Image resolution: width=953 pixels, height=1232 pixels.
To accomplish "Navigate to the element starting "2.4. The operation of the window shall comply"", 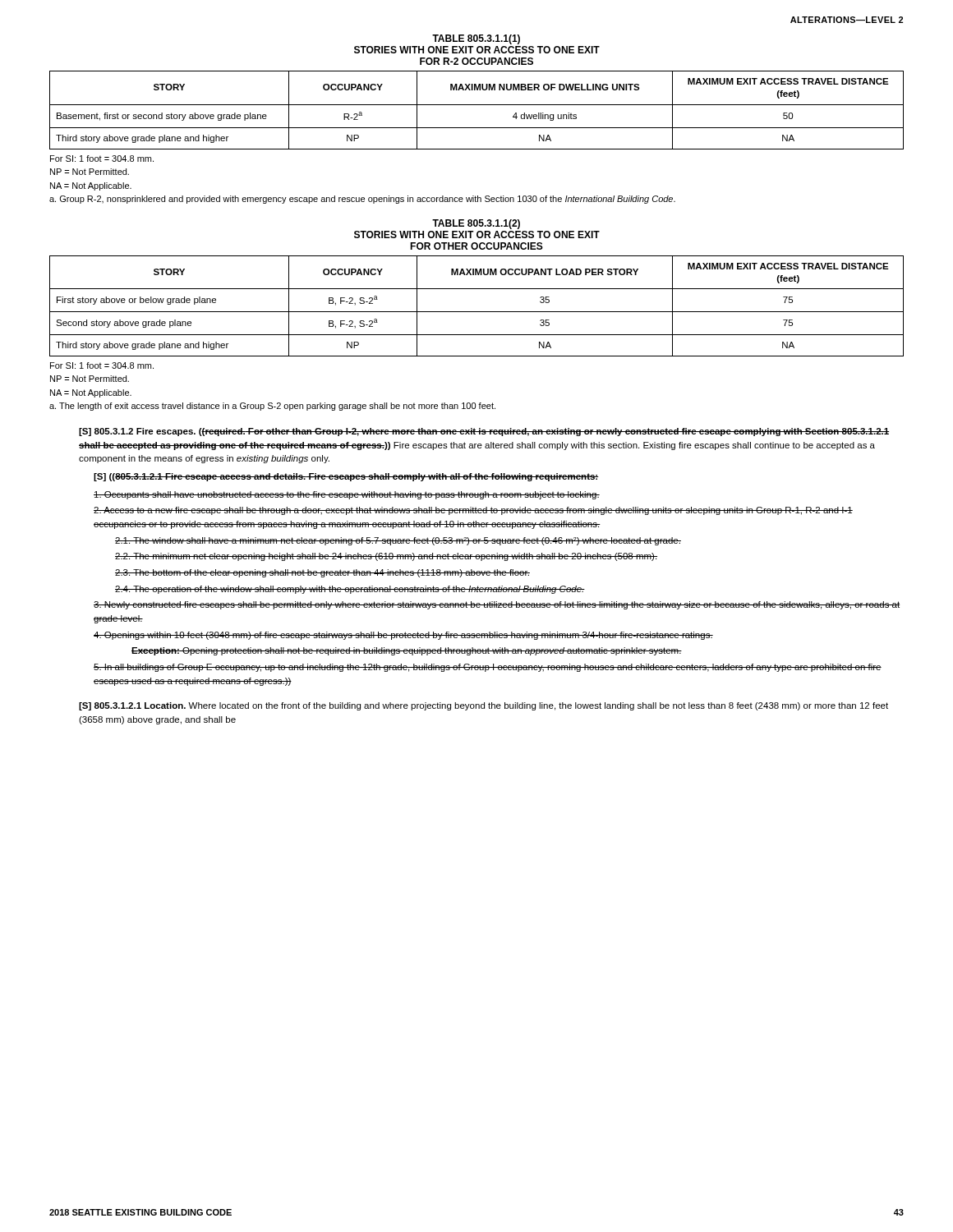I will (x=350, y=589).
